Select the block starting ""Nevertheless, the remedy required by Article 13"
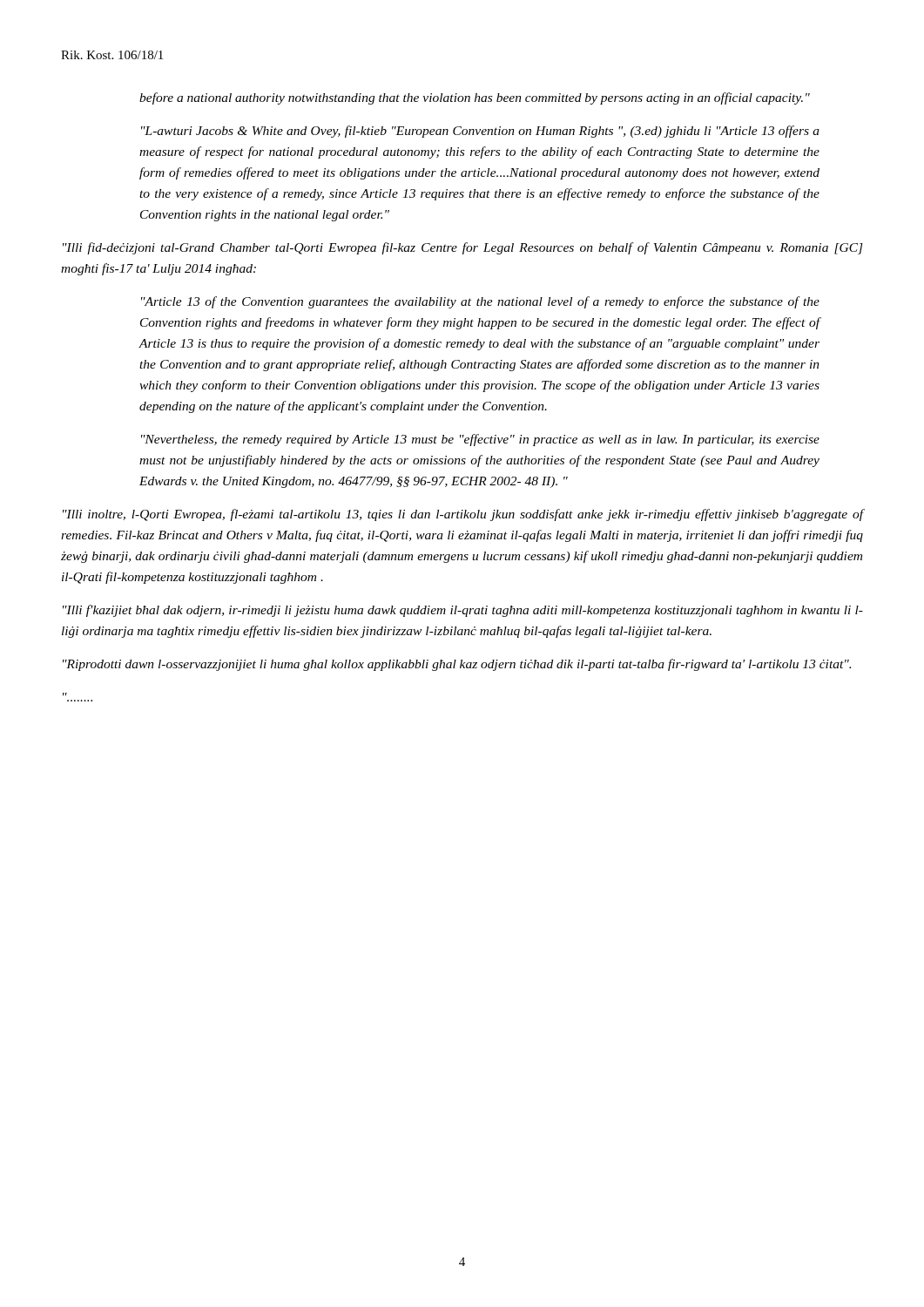Viewport: 924px width, 1307px height. point(479,460)
